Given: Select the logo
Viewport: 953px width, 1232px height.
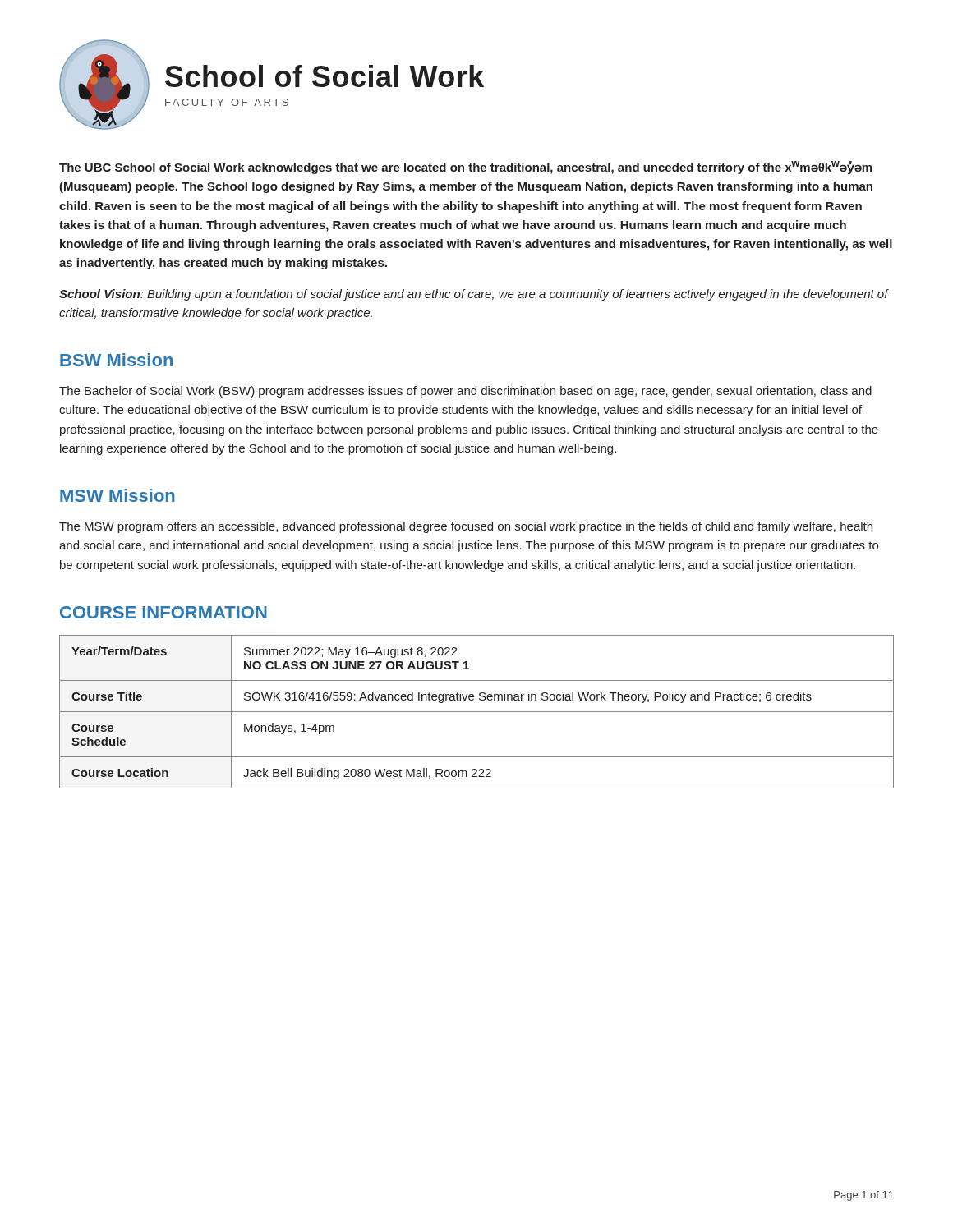Looking at the screenshot, I should click(x=104, y=85).
